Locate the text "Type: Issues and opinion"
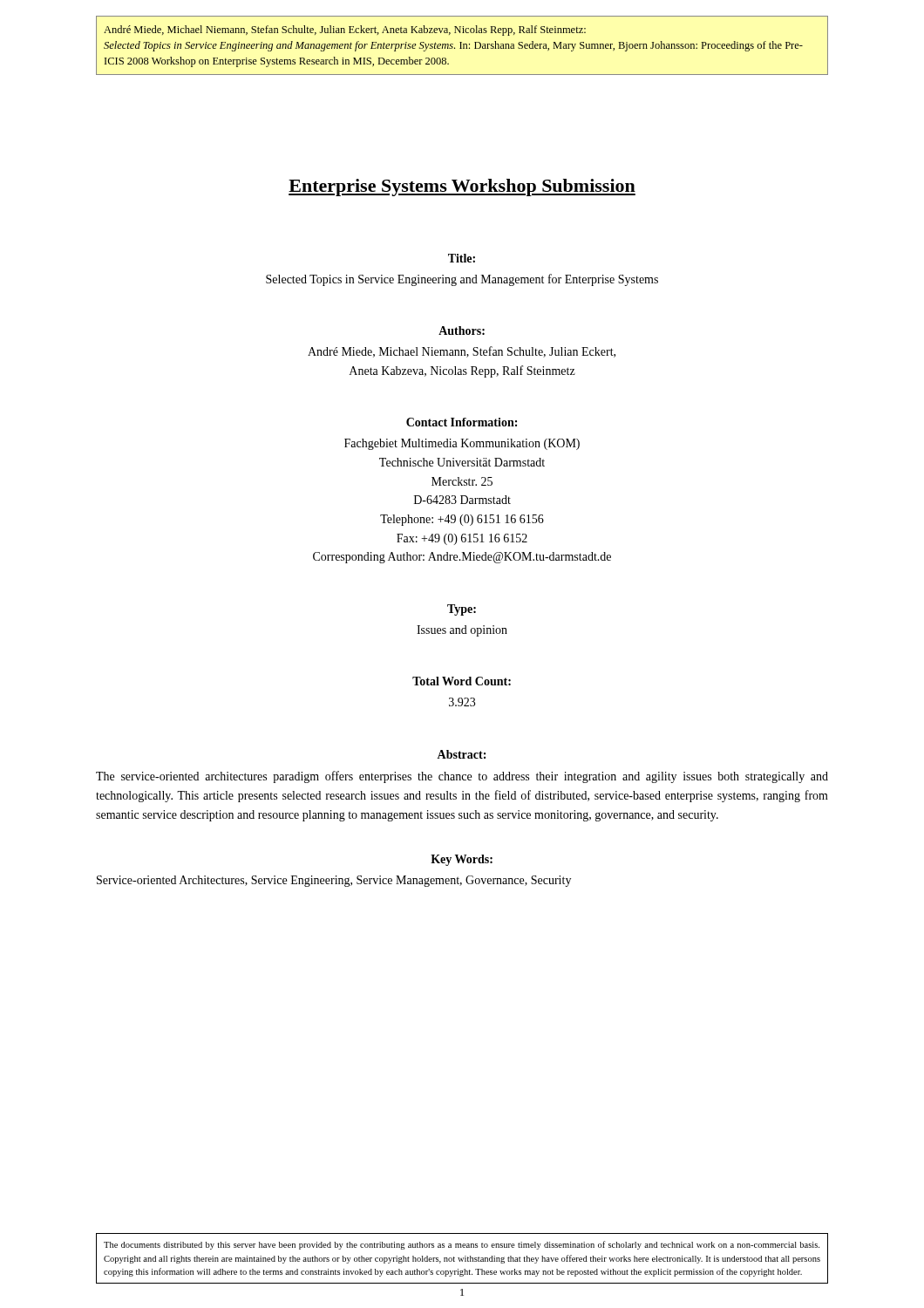 click(462, 618)
